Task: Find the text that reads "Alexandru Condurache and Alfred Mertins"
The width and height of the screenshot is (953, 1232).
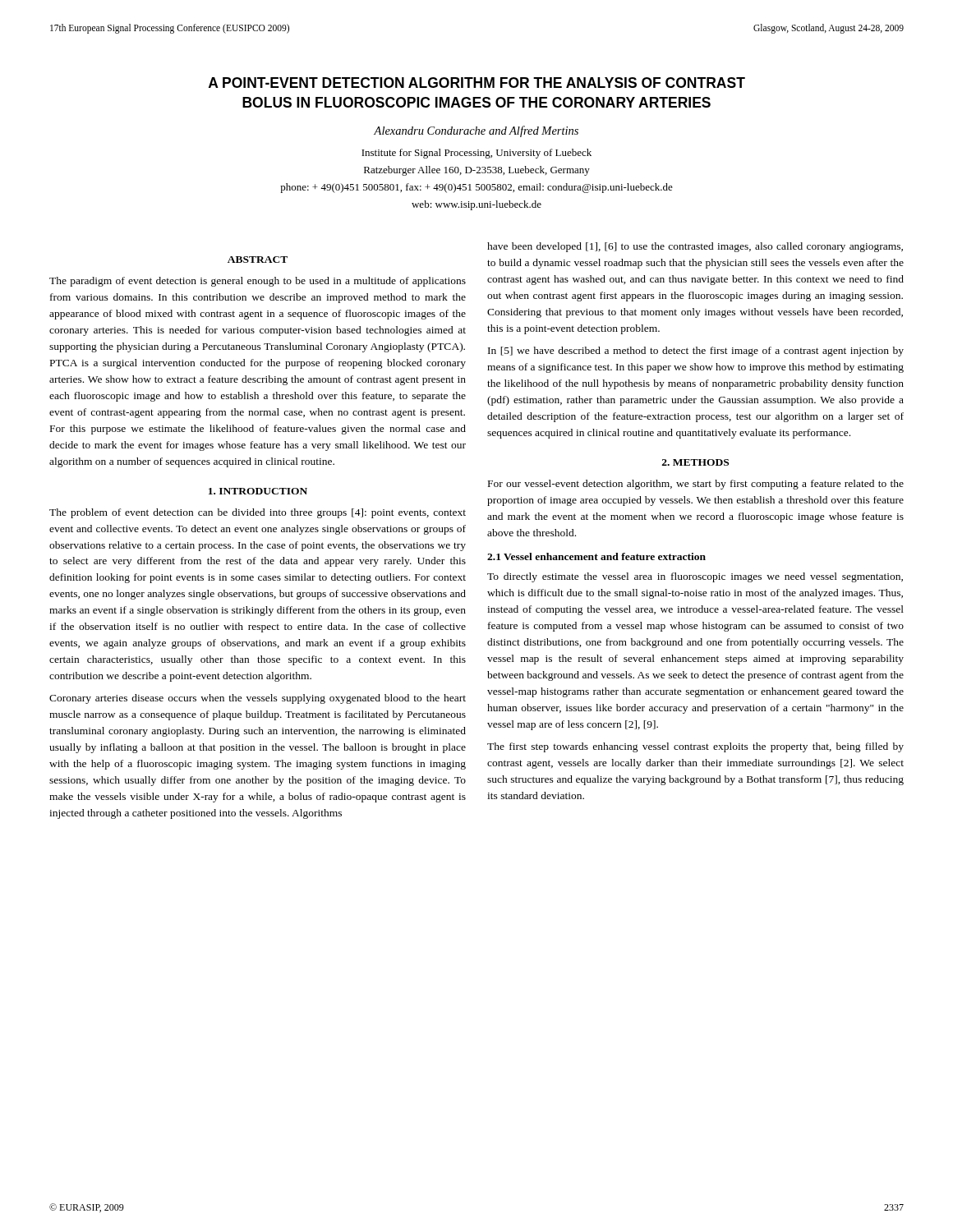Action: 476,131
